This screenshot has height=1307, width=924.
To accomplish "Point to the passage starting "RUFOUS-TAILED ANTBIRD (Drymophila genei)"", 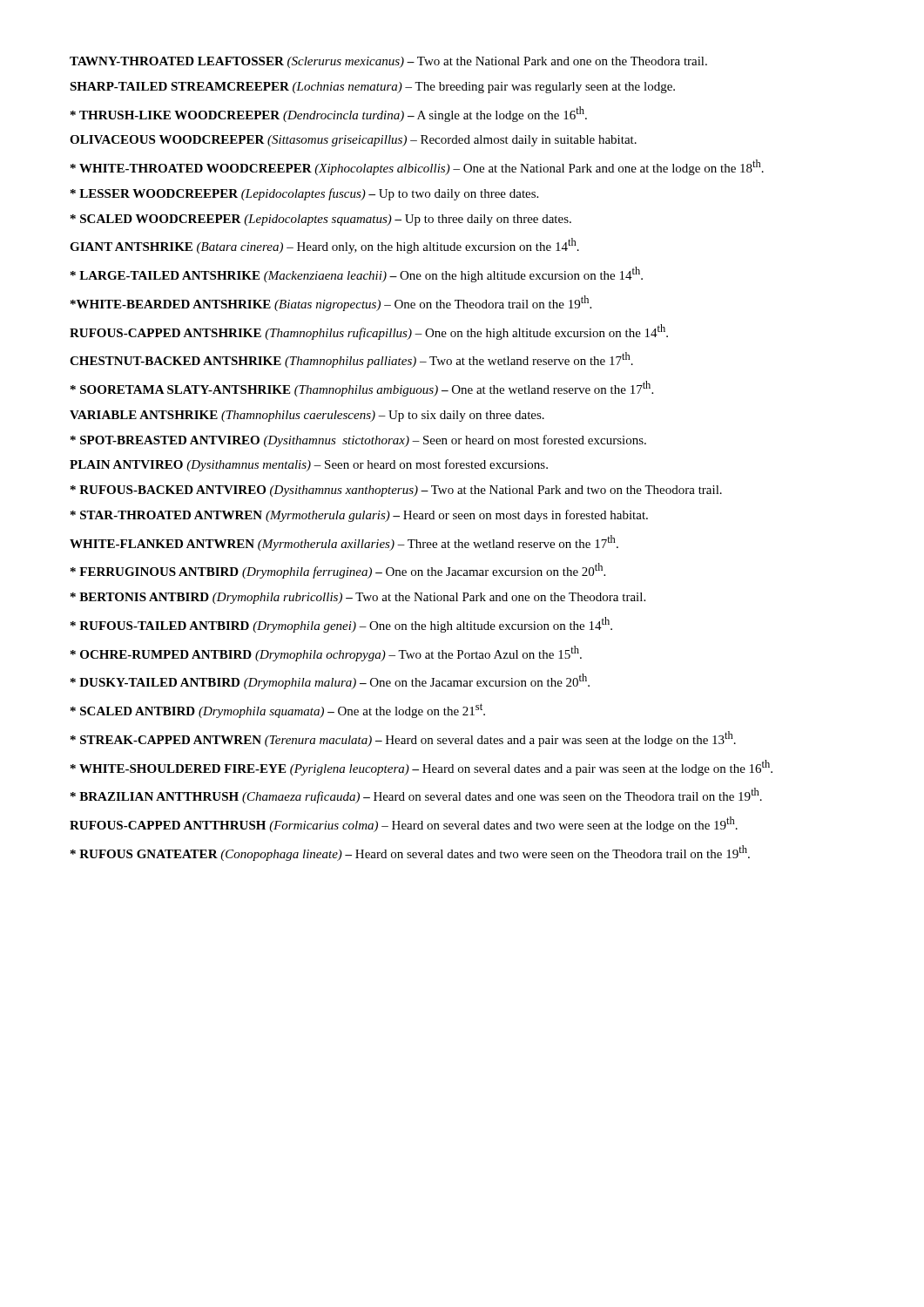I will click(341, 624).
